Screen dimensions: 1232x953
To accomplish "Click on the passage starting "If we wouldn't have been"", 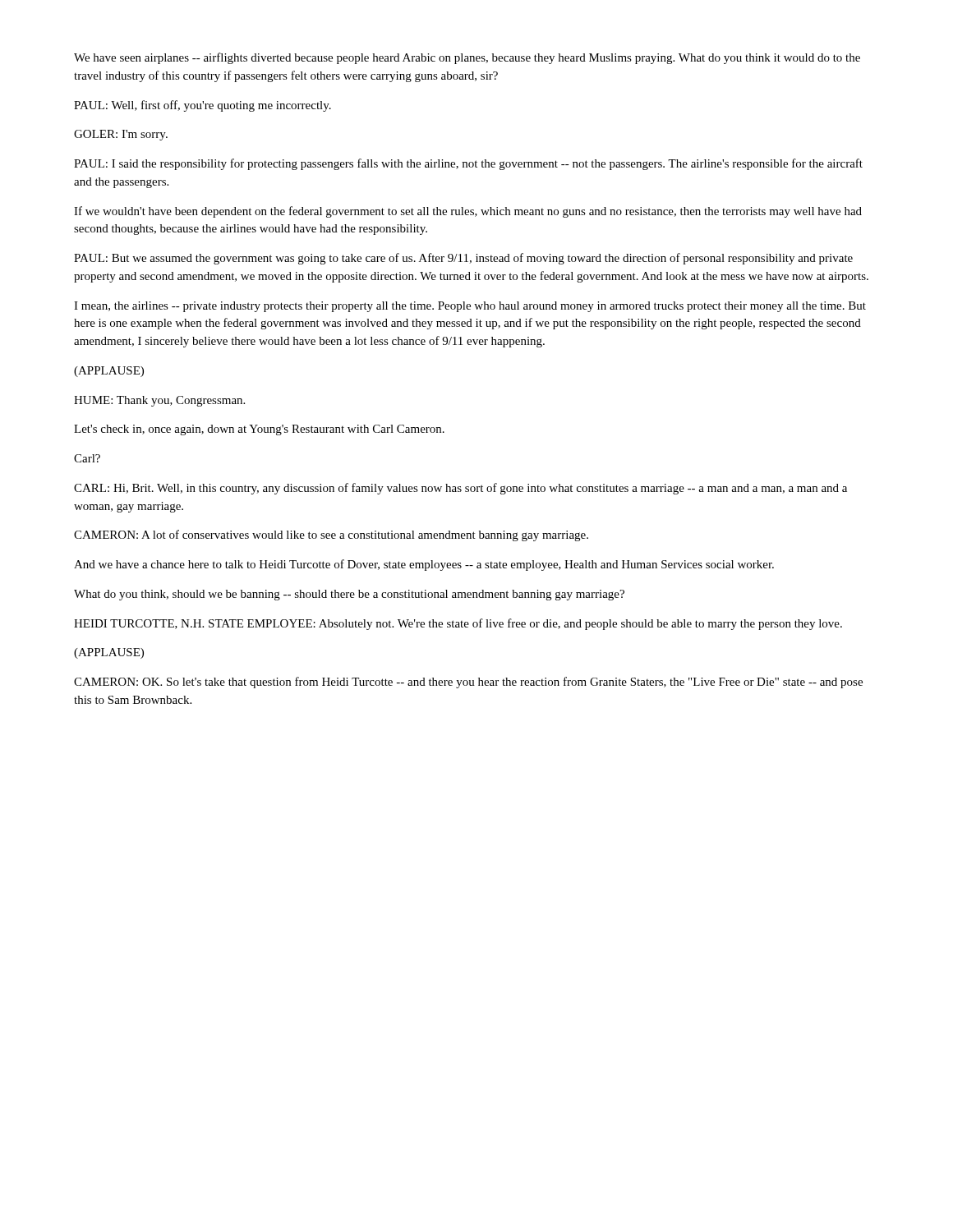I will (468, 220).
